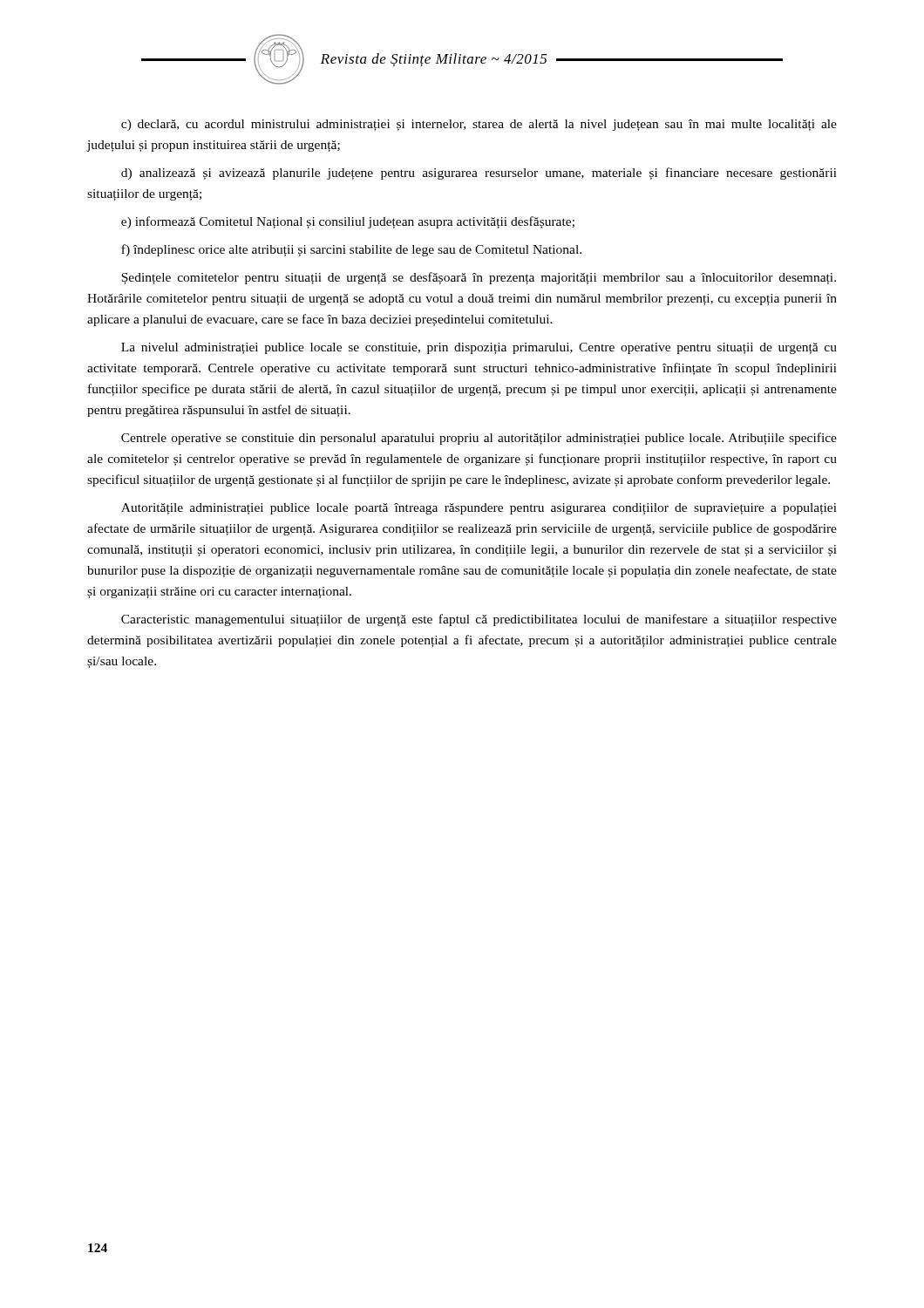Locate the text starting "Ședințele comitetelor pentru situații de urgență se desfășoară"
This screenshot has width=924, height=1308.
462,298
